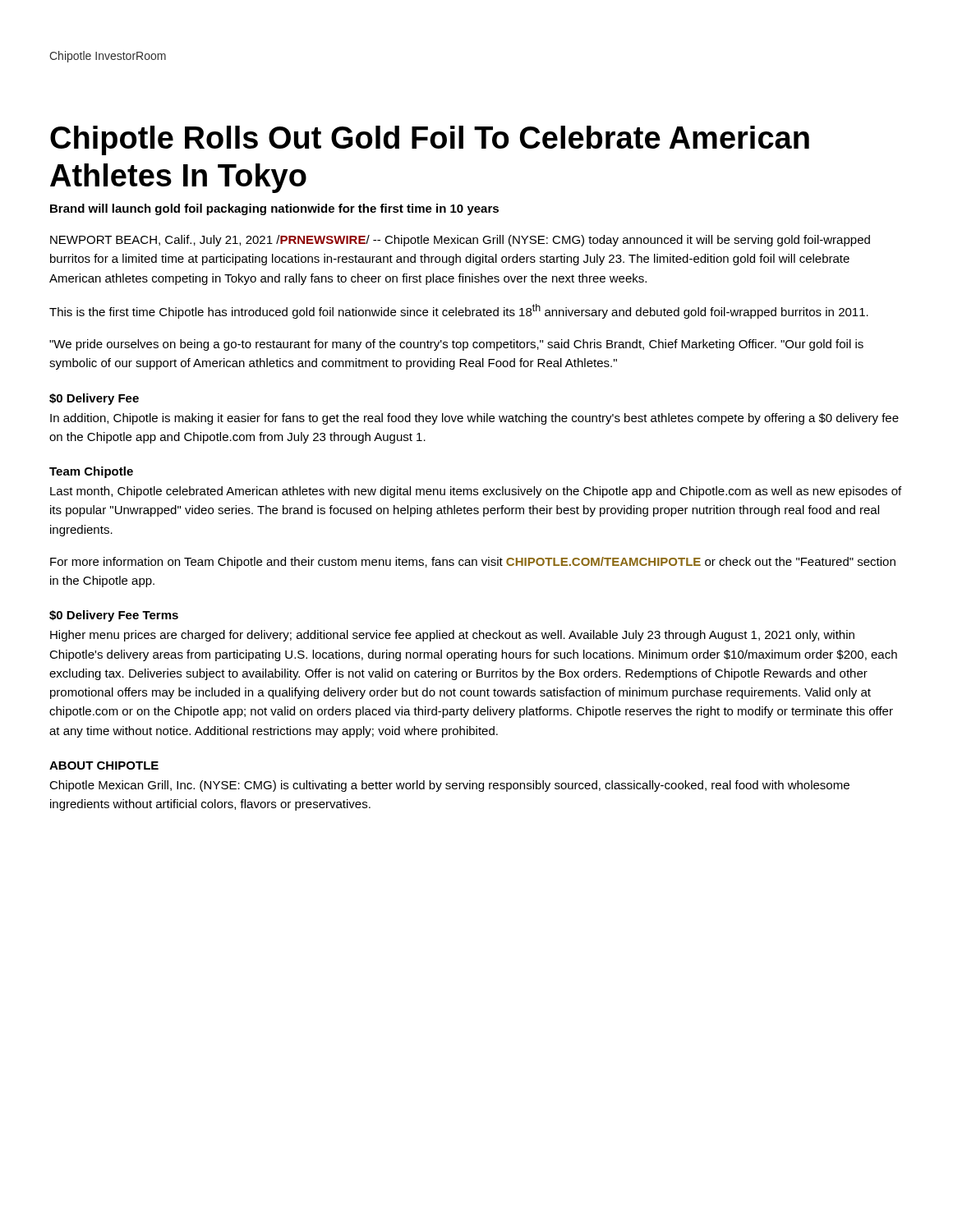The image size is (953, 1232).
Task: Point to the element starting "Chipotle Mexican Grill, Inc. (NYSE:"
Action: click(450, 794)
